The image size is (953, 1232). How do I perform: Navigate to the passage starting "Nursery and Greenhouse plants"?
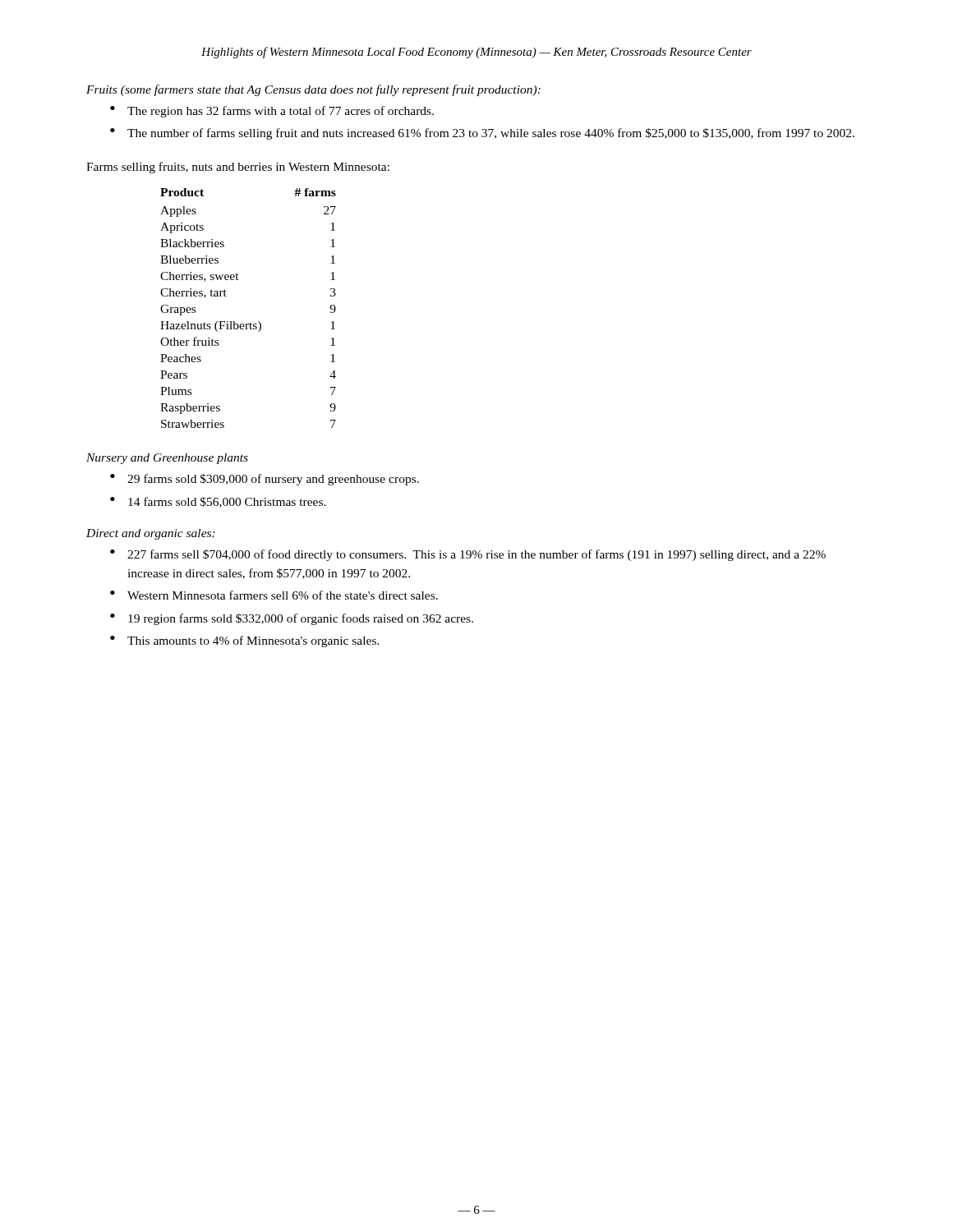(167, 457)
